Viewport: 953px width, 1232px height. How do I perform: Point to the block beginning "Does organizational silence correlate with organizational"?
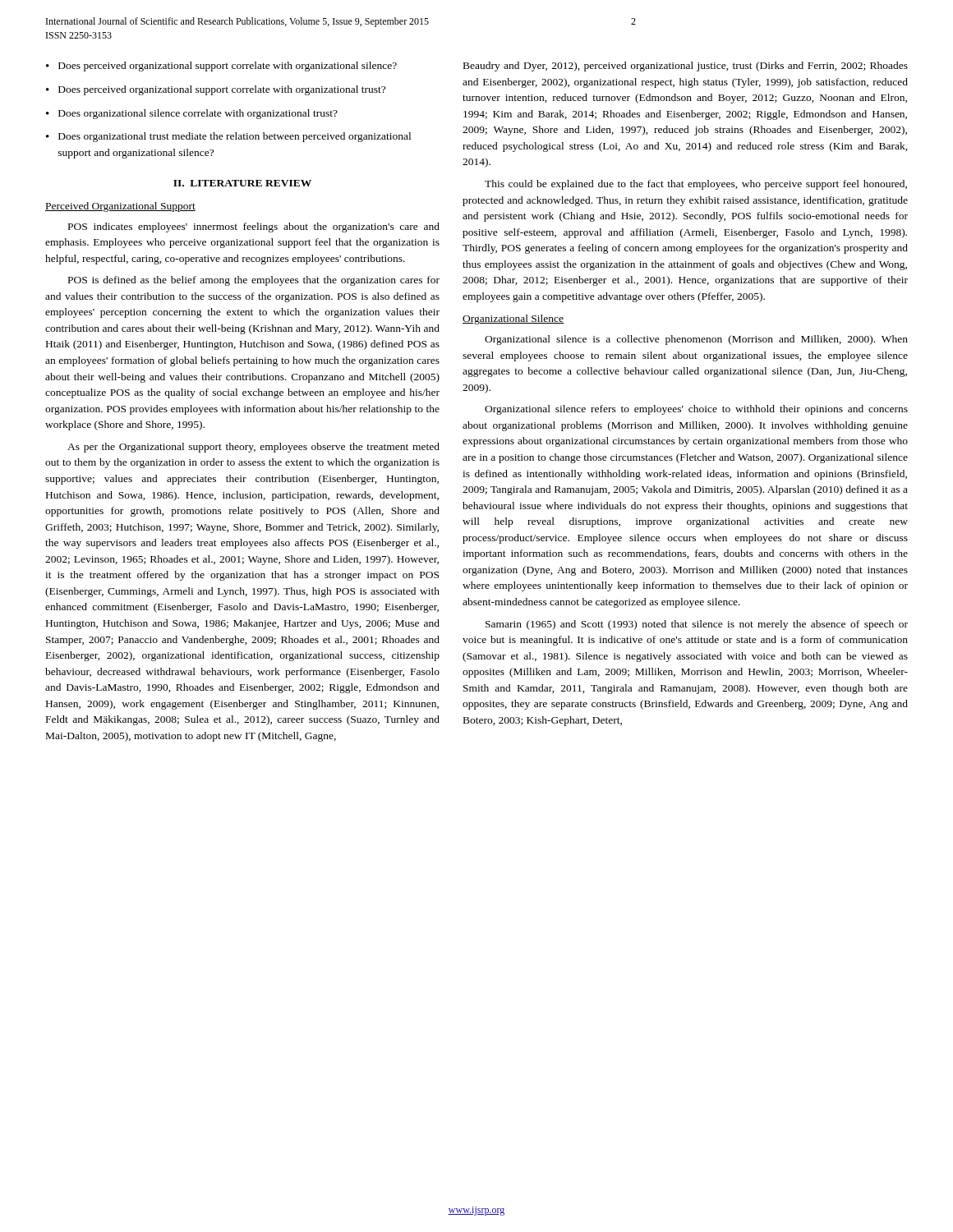[198, 114]
